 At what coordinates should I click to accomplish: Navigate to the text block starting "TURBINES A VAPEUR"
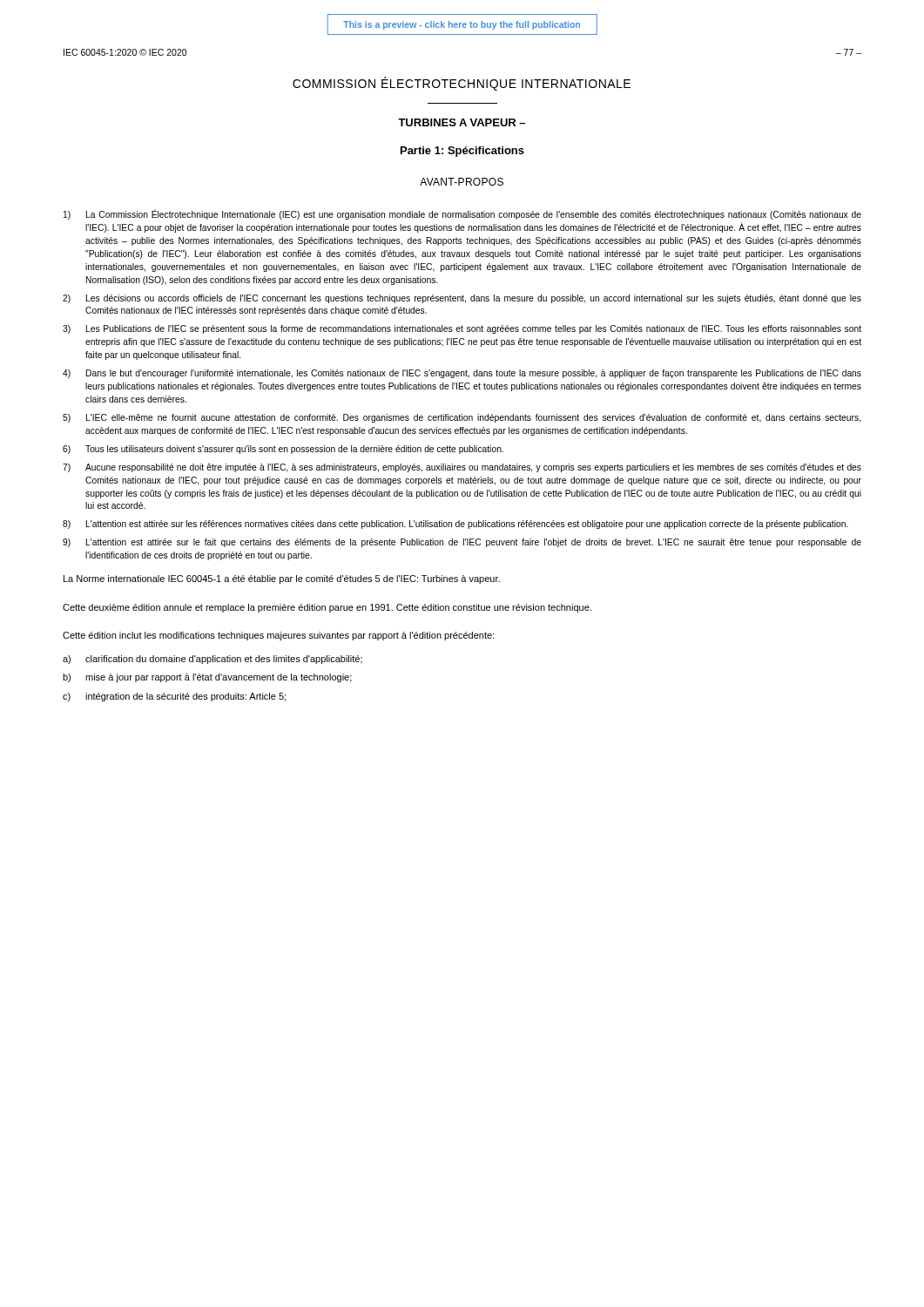tap(462, 122)
